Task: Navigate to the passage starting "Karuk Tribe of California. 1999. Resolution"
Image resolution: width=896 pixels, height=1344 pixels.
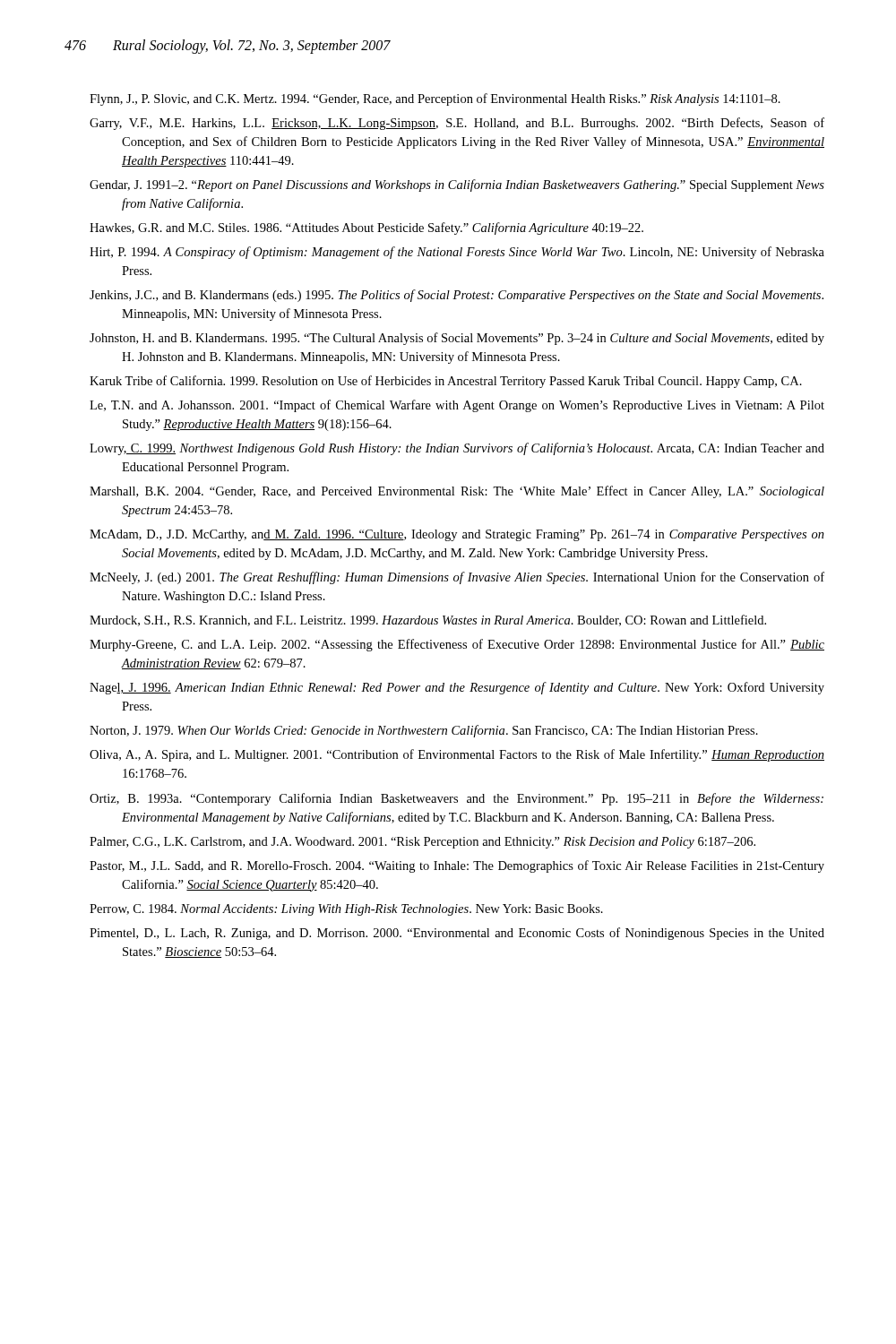Action: click(446, 381)
